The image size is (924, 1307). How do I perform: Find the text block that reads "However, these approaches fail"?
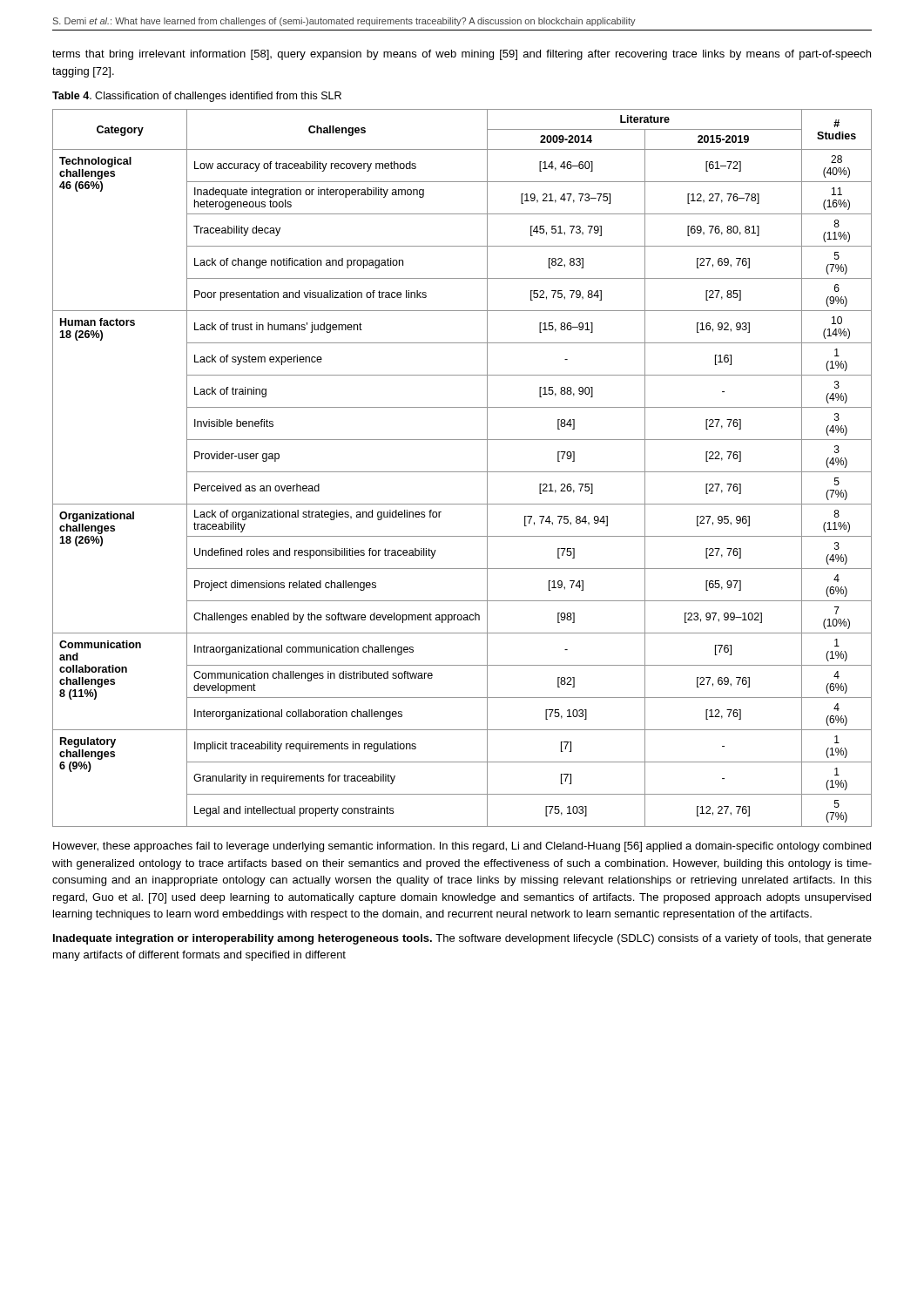click(462, 880)
